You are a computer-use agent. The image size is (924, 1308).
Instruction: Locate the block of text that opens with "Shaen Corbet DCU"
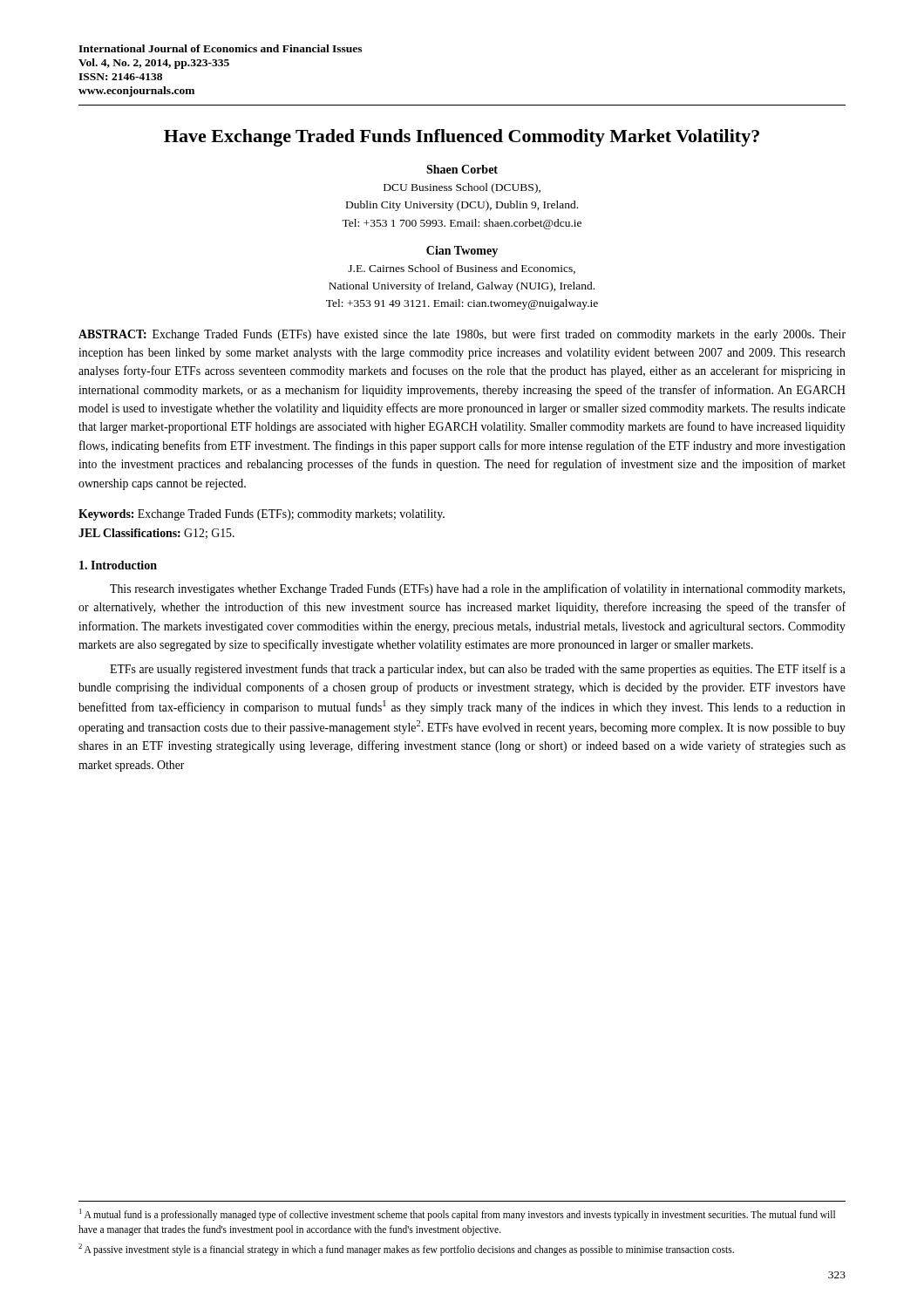click(x=462, y=197)
